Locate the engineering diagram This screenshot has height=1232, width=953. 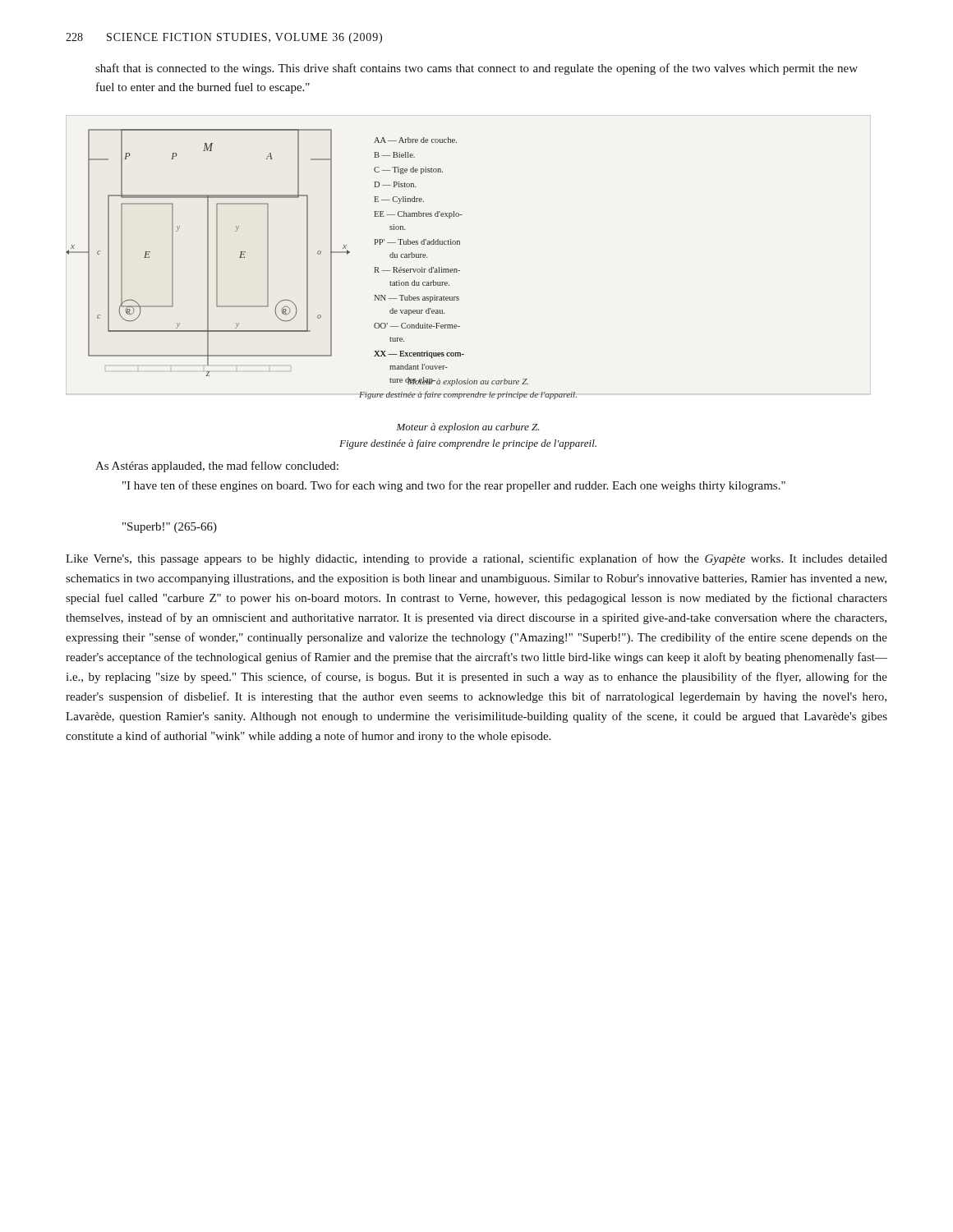coord(468,269)
